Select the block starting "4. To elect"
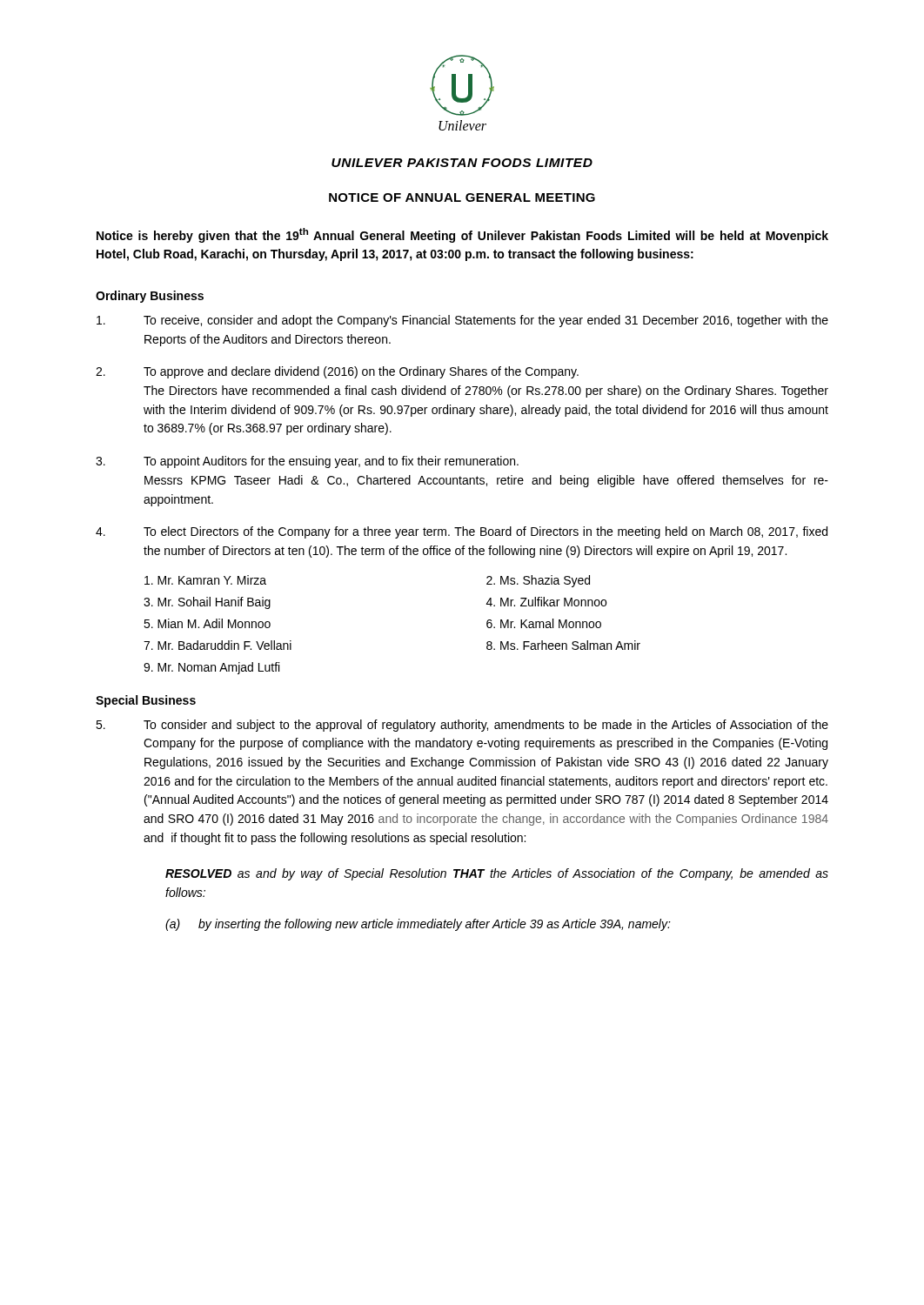Viewport: 924px width, 1305px height. pos(462,532)
